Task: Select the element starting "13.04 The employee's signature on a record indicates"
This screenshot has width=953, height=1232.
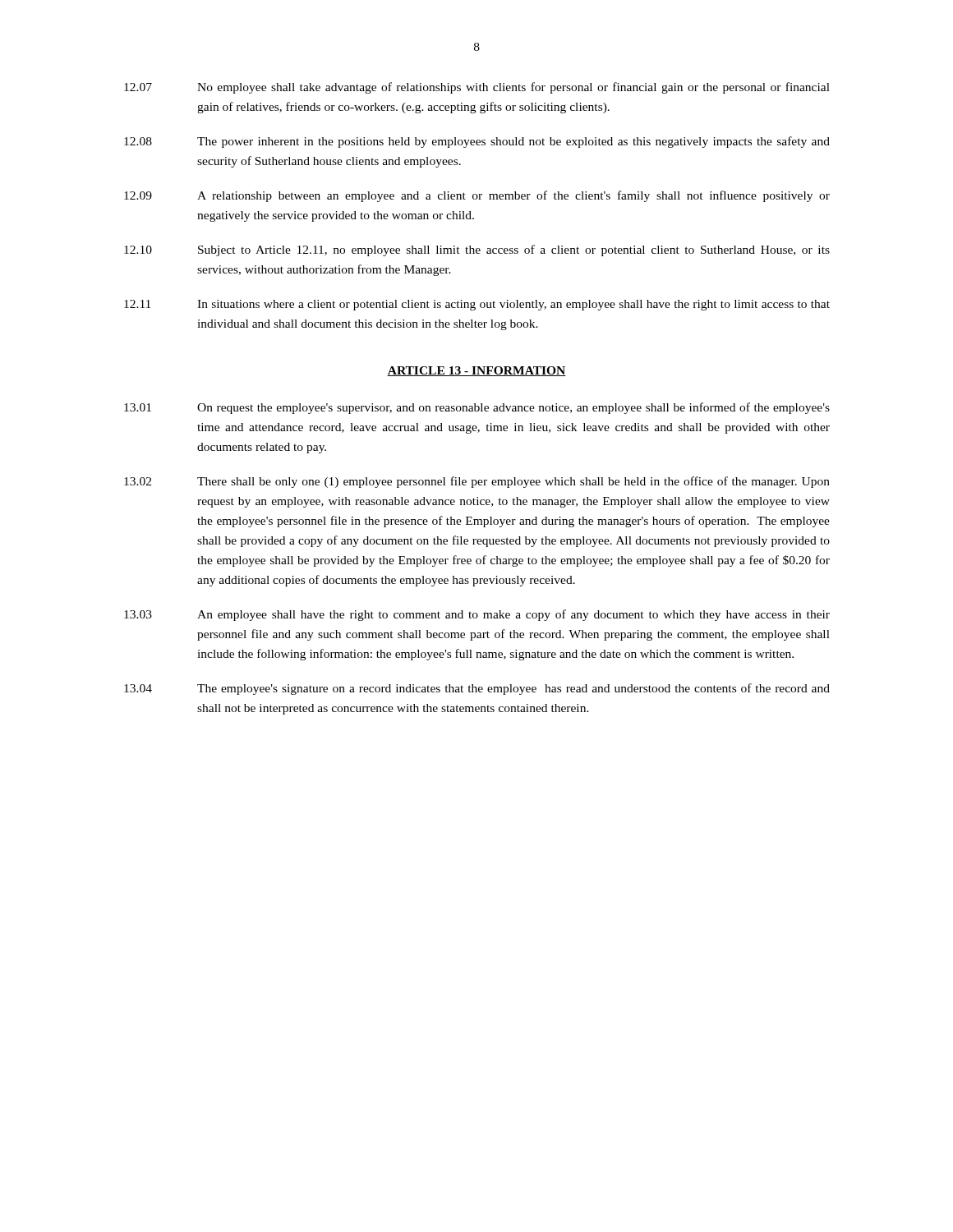Action: coord(476,698)
